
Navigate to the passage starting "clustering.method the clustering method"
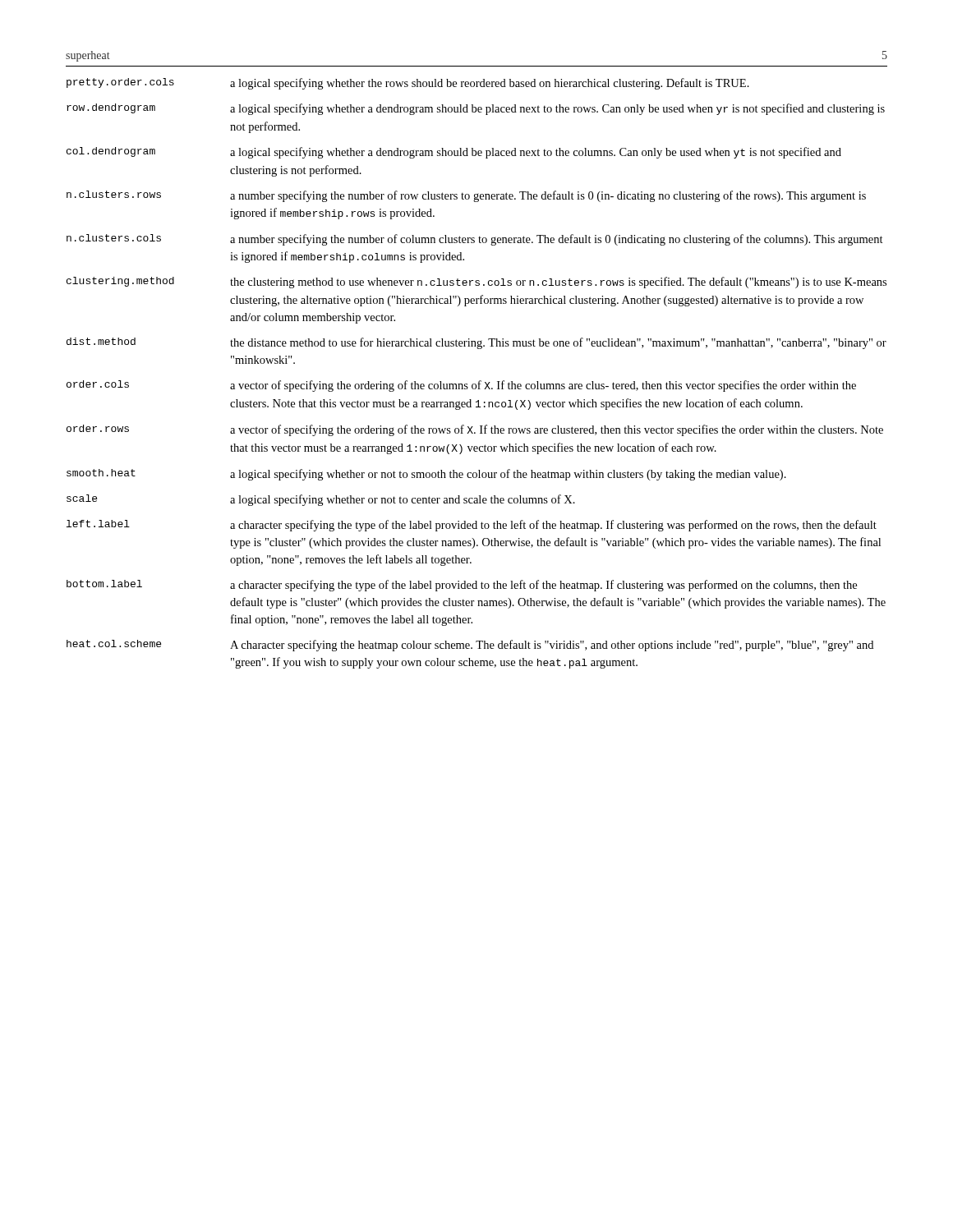pyautogui.click(x=476, y=300)
